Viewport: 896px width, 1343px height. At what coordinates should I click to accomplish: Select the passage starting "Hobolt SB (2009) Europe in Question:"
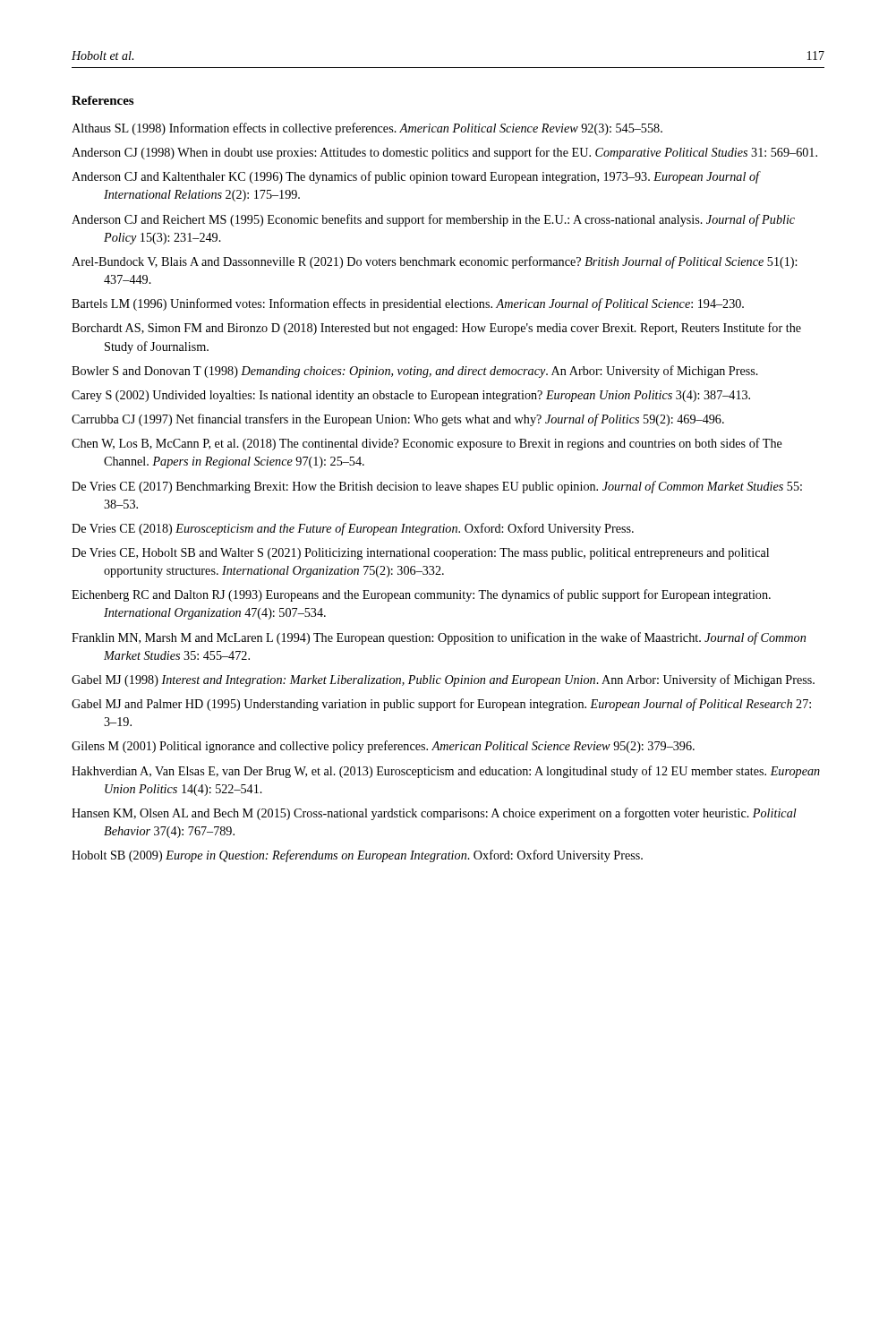[x=358, y=855]
